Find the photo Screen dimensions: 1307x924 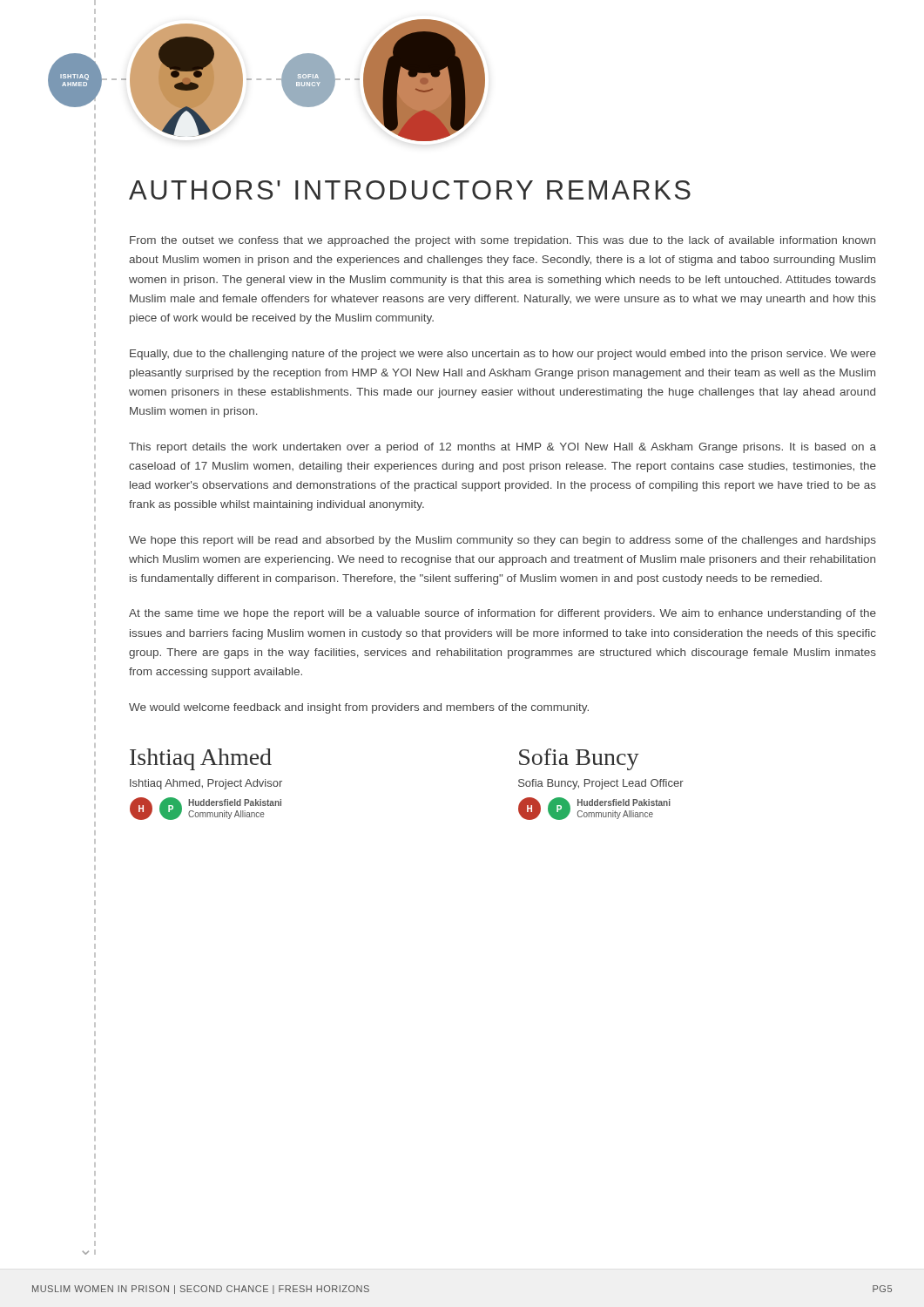point(268,80)
